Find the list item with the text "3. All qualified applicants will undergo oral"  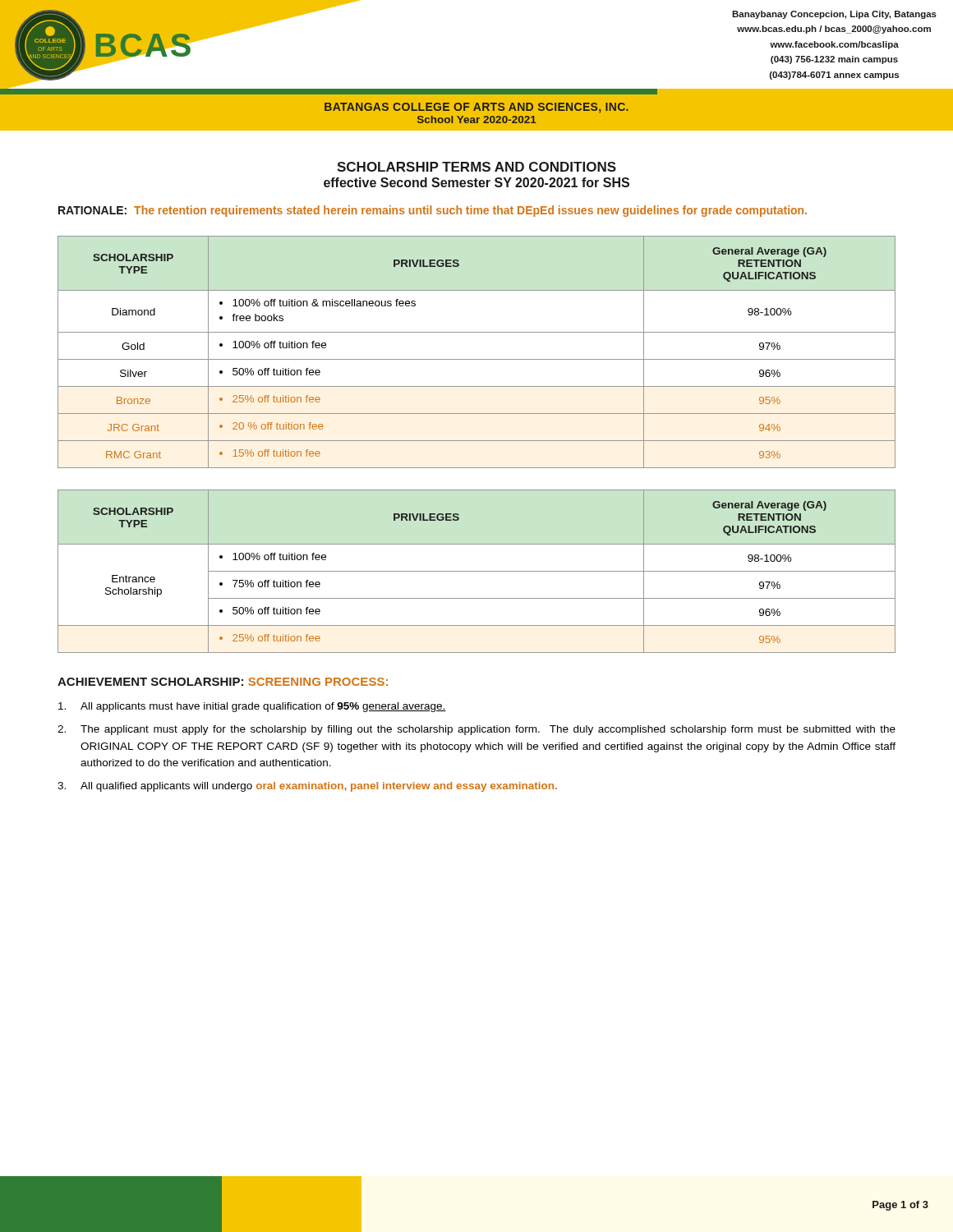point(308,786)
